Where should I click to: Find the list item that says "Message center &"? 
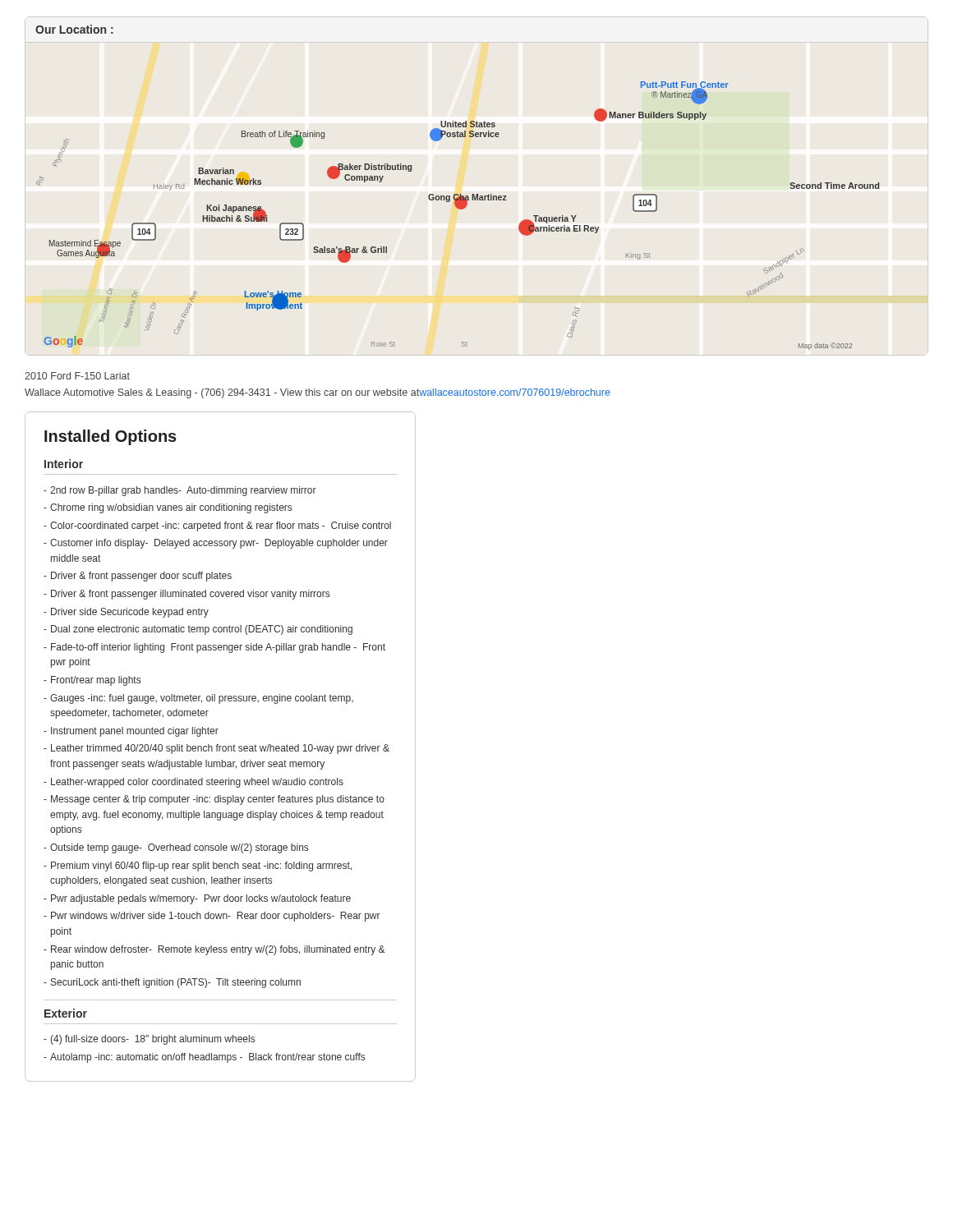click(217, 815)
